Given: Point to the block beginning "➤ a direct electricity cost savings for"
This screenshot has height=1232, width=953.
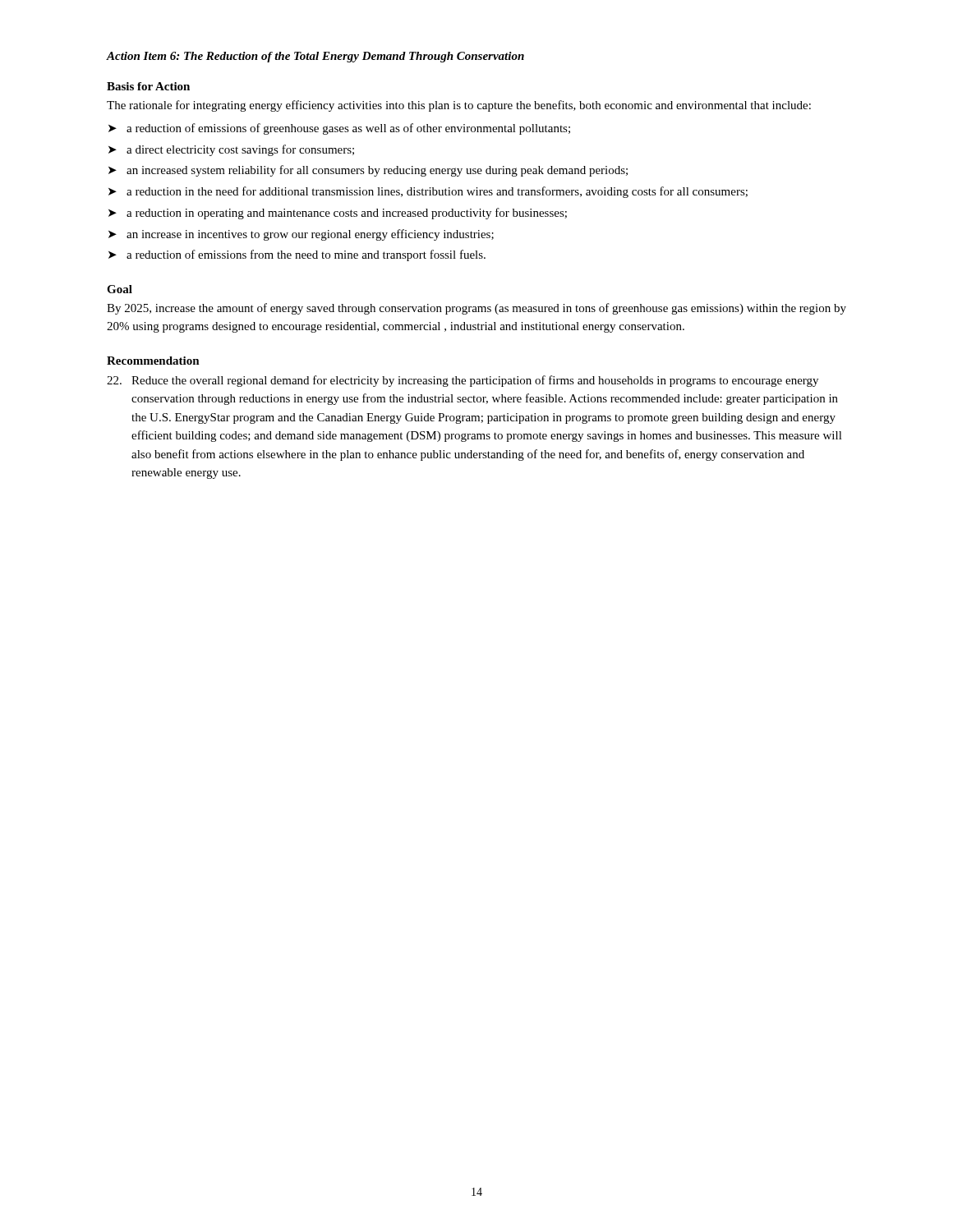Looking at the screenshot, I should click(x=231, y=150).
